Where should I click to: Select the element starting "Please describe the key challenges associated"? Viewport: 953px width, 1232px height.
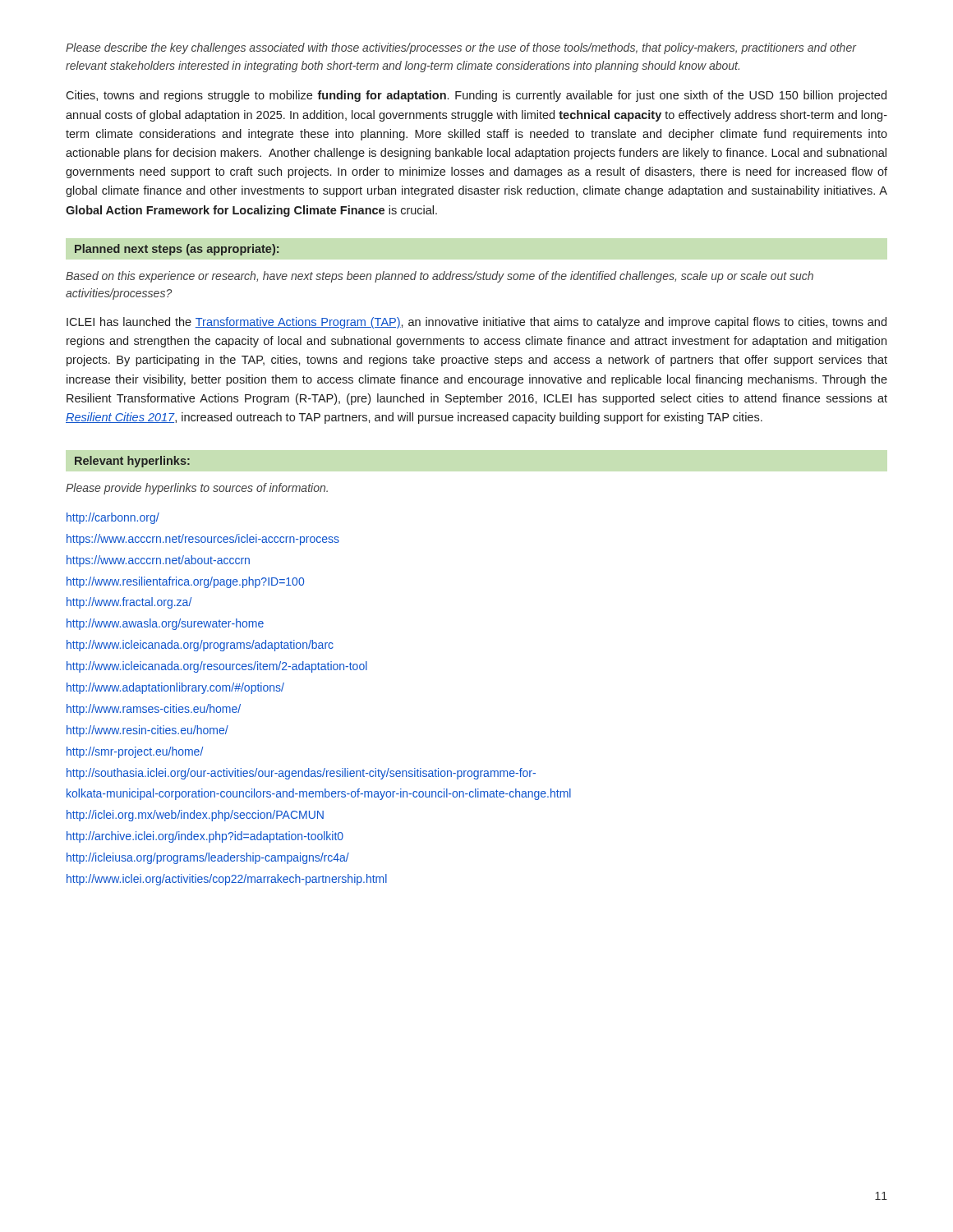(x=461, y=57)
